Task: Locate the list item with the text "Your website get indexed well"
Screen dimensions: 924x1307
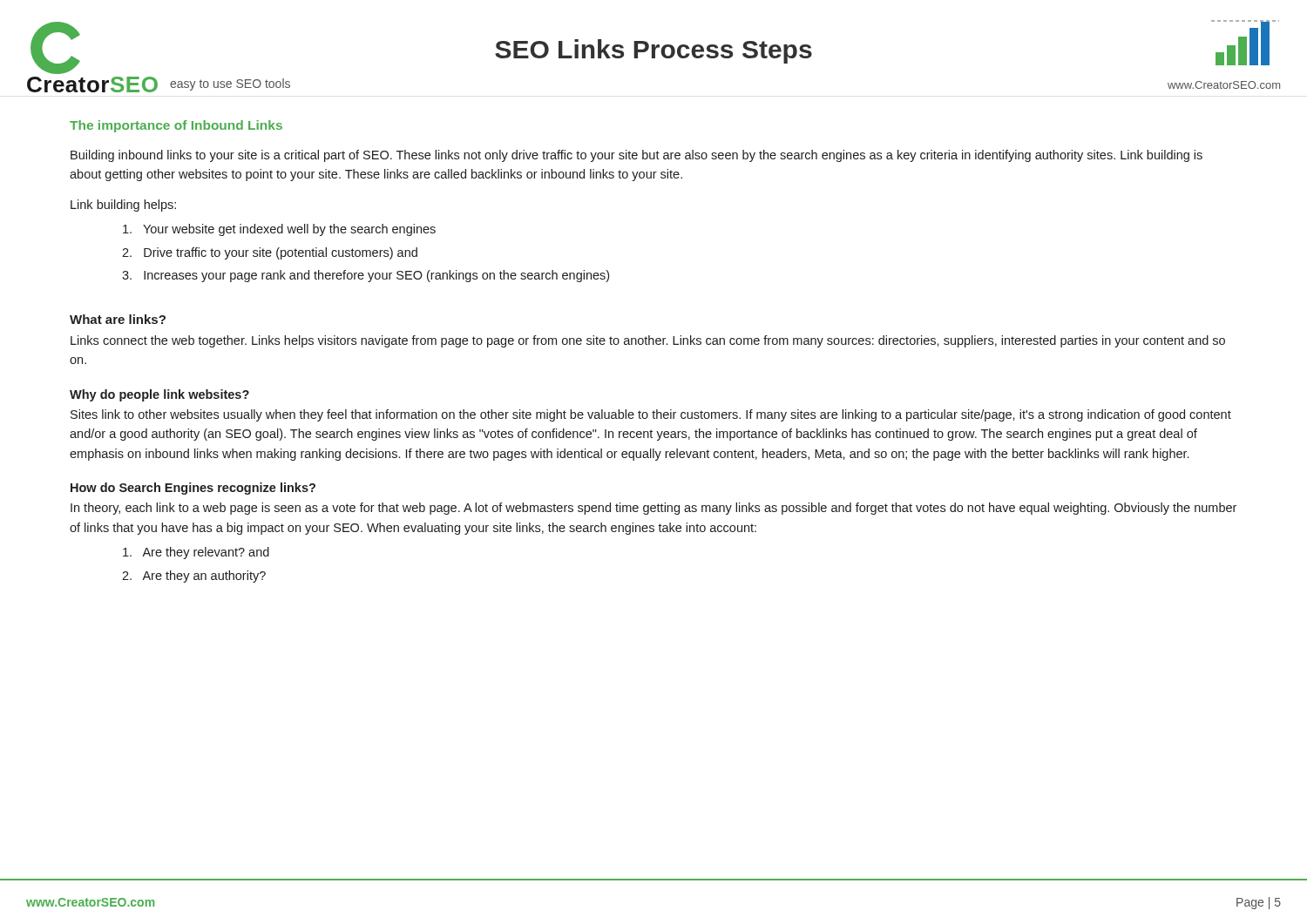Action: [279, 229]
